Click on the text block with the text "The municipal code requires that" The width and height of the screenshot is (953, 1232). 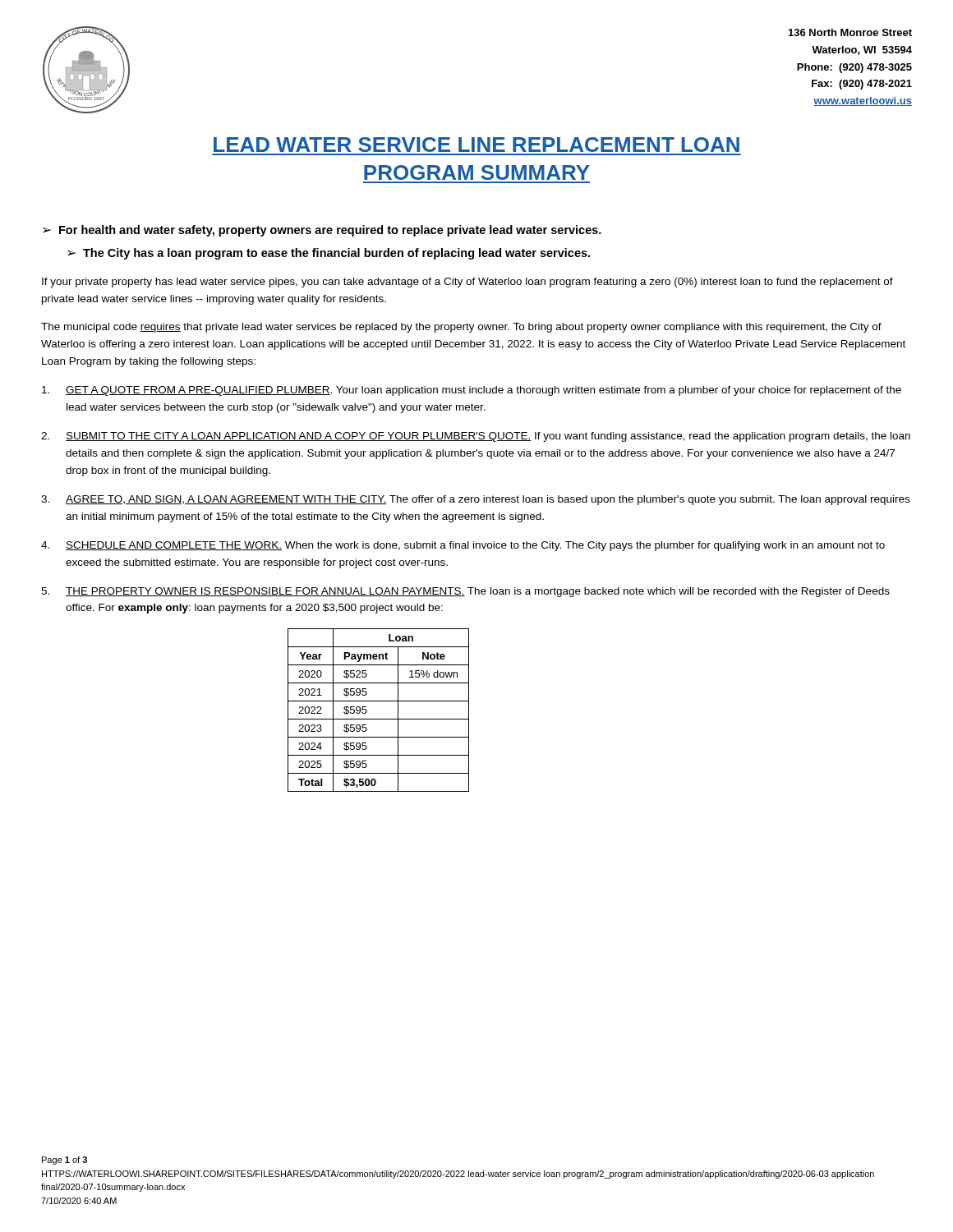(473, 344)
